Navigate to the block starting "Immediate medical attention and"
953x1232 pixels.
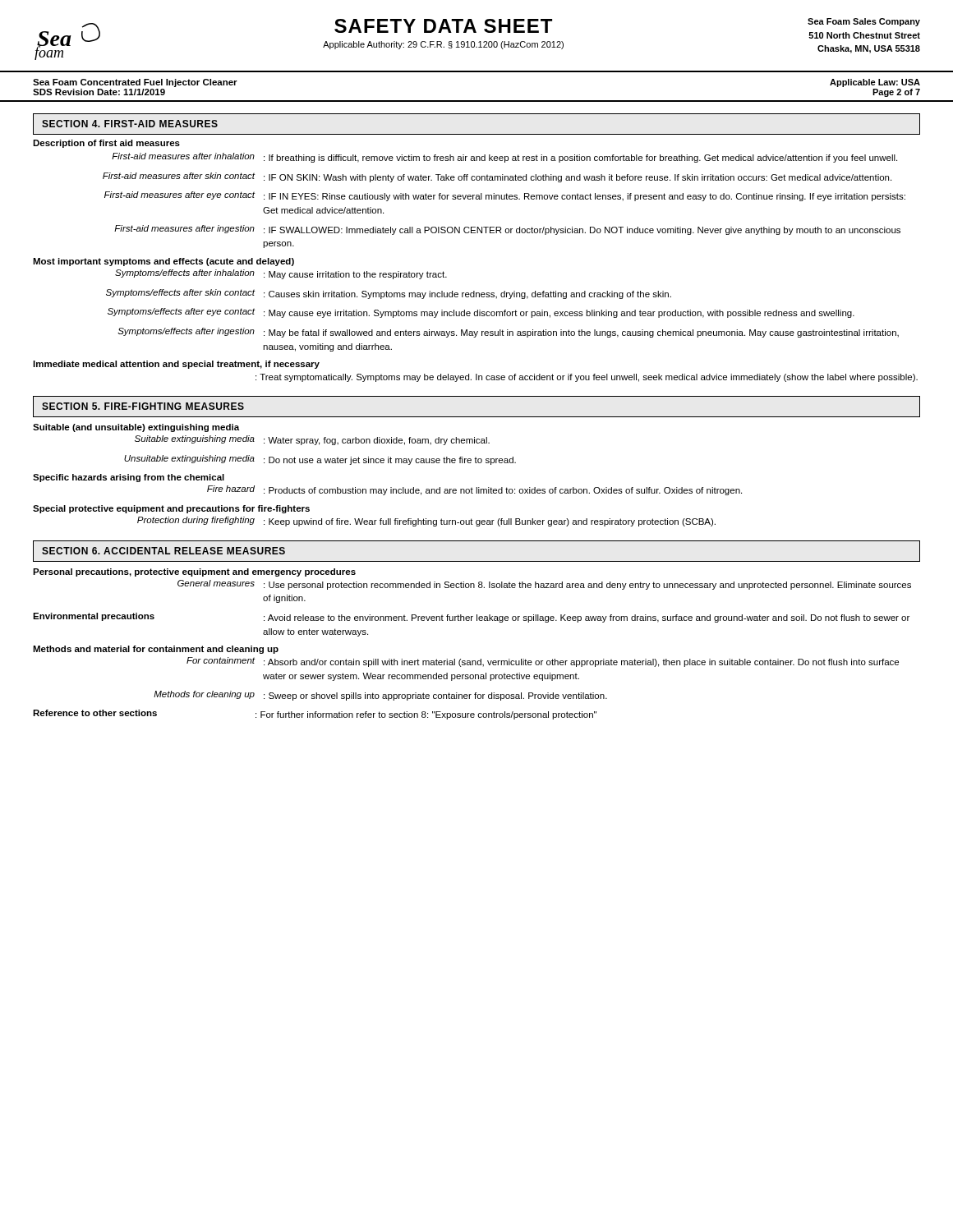[x=176, y=364]
